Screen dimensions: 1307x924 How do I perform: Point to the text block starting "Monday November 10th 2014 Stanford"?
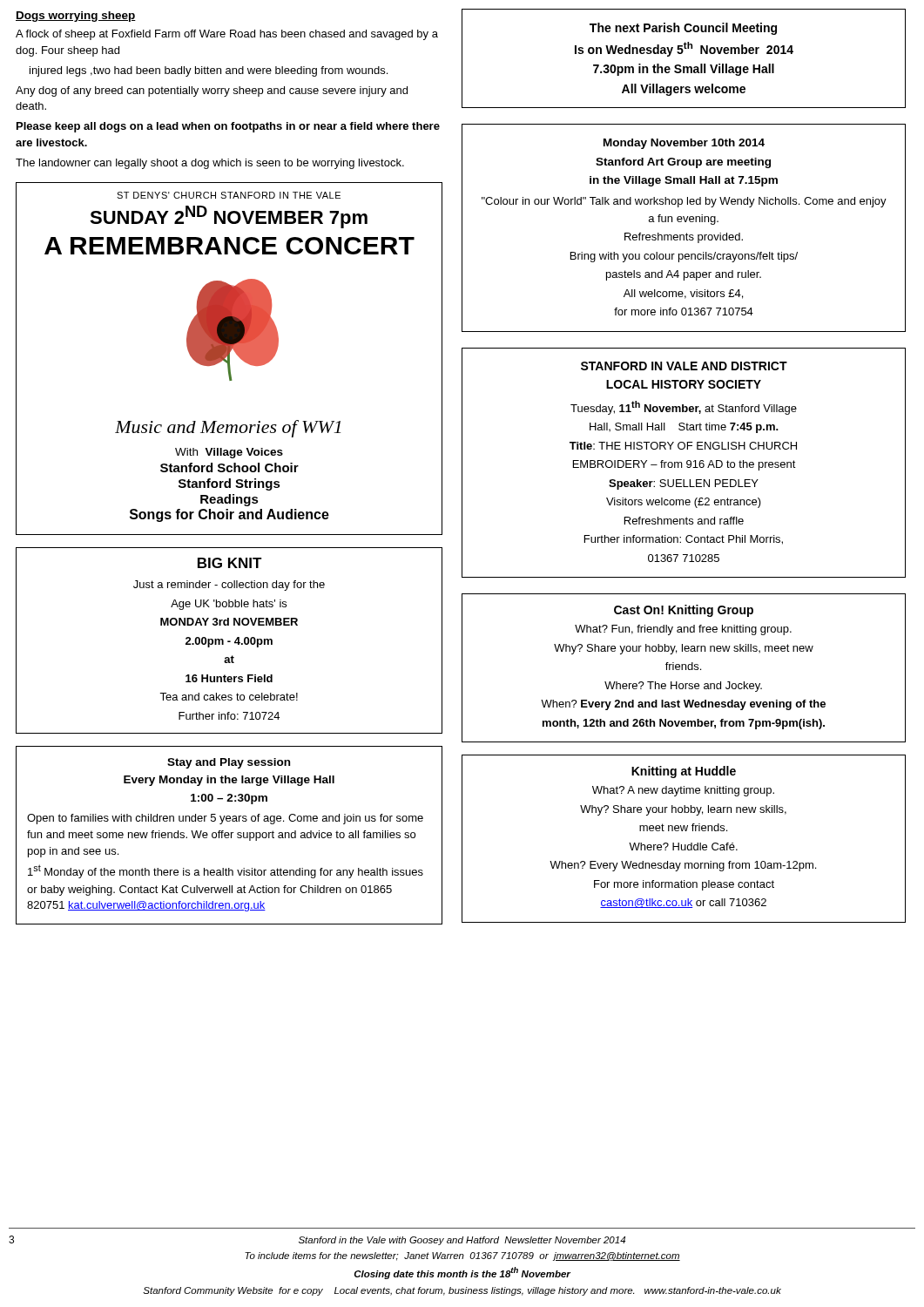[684, 227]
